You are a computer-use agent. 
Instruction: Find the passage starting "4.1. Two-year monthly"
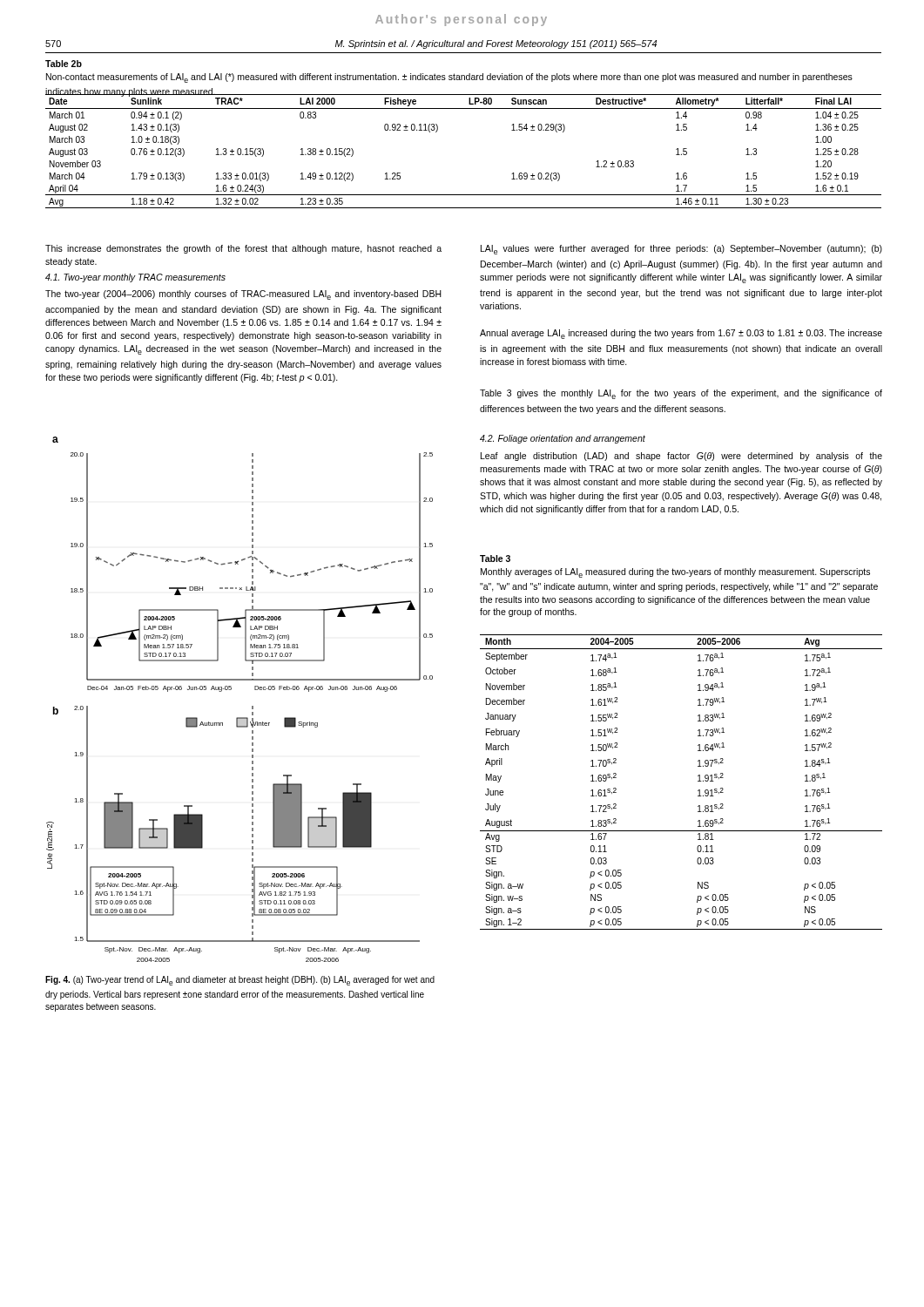point(135,277)
